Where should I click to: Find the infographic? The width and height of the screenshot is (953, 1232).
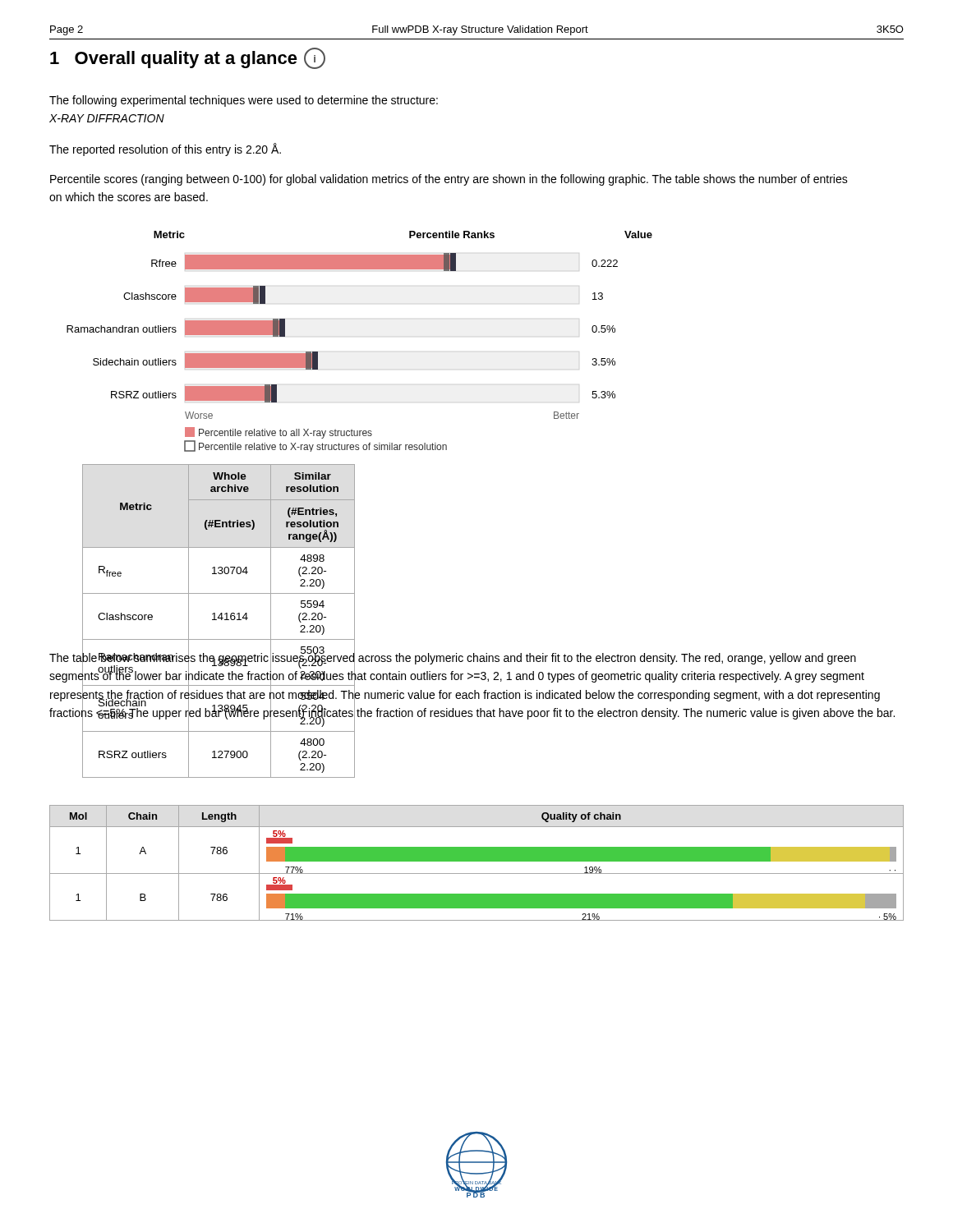(378, 338)
